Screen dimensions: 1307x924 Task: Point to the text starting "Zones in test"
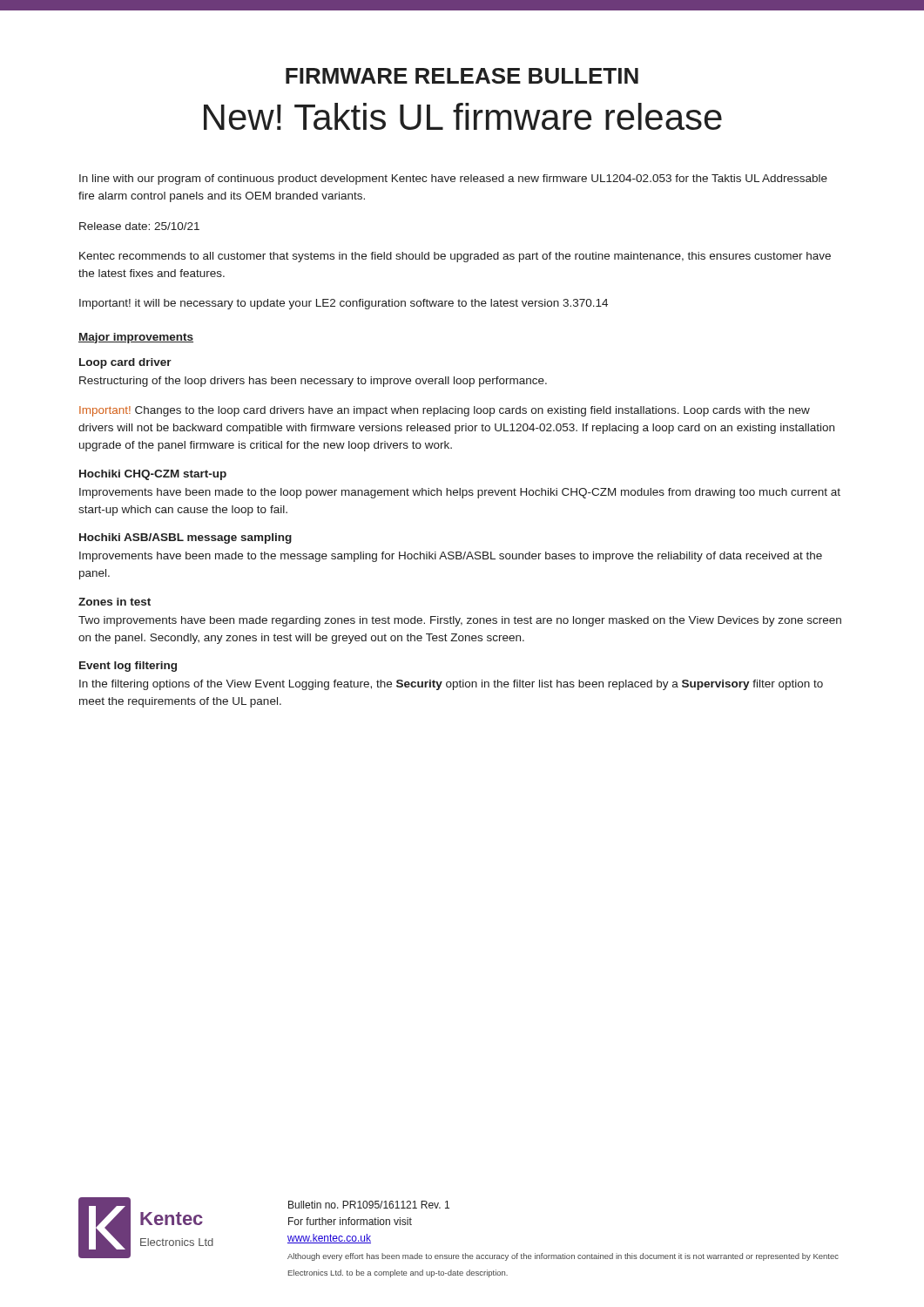(x=115, y=601)
